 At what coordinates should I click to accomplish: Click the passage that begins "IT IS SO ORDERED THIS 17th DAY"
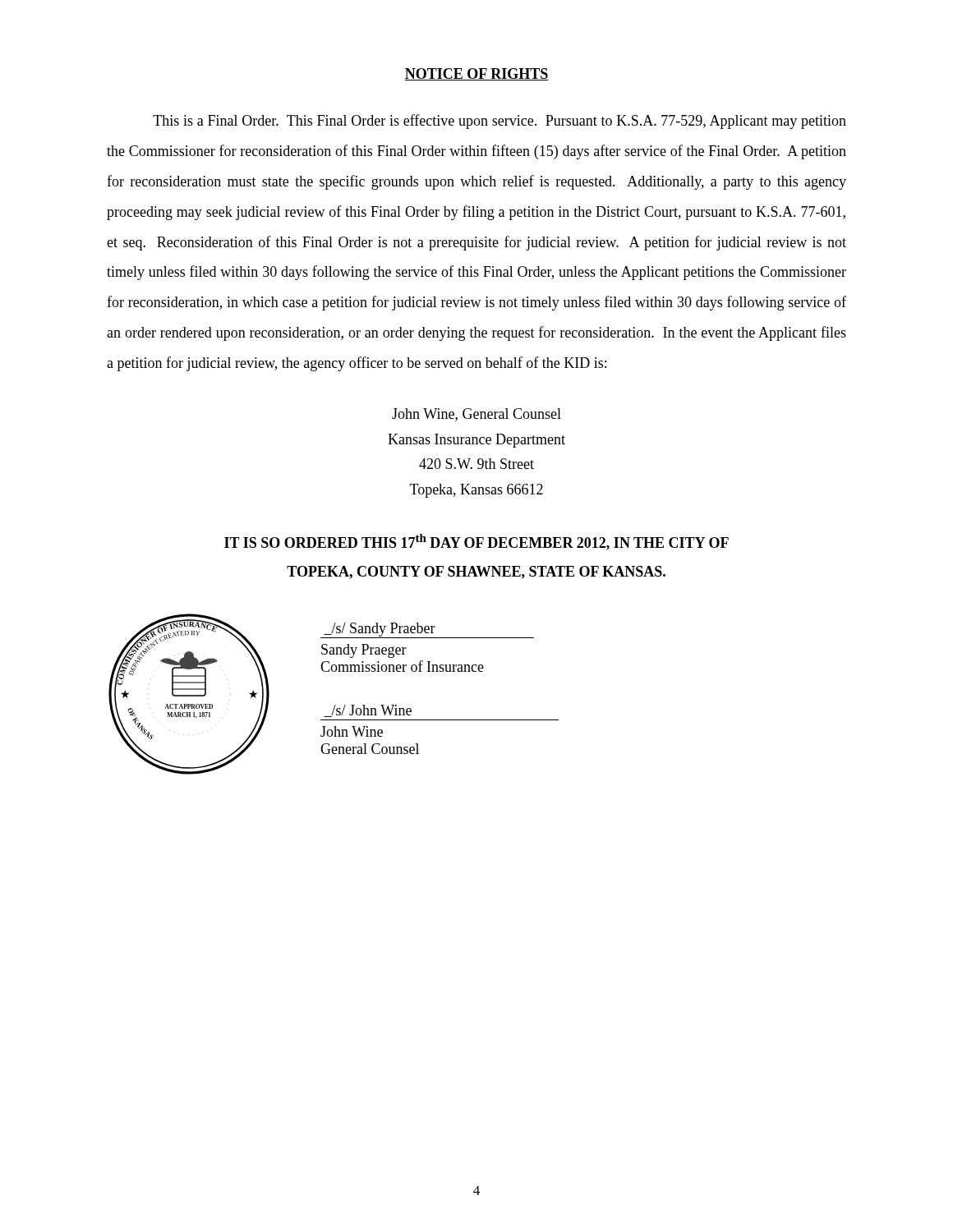[x=476, y=542]
